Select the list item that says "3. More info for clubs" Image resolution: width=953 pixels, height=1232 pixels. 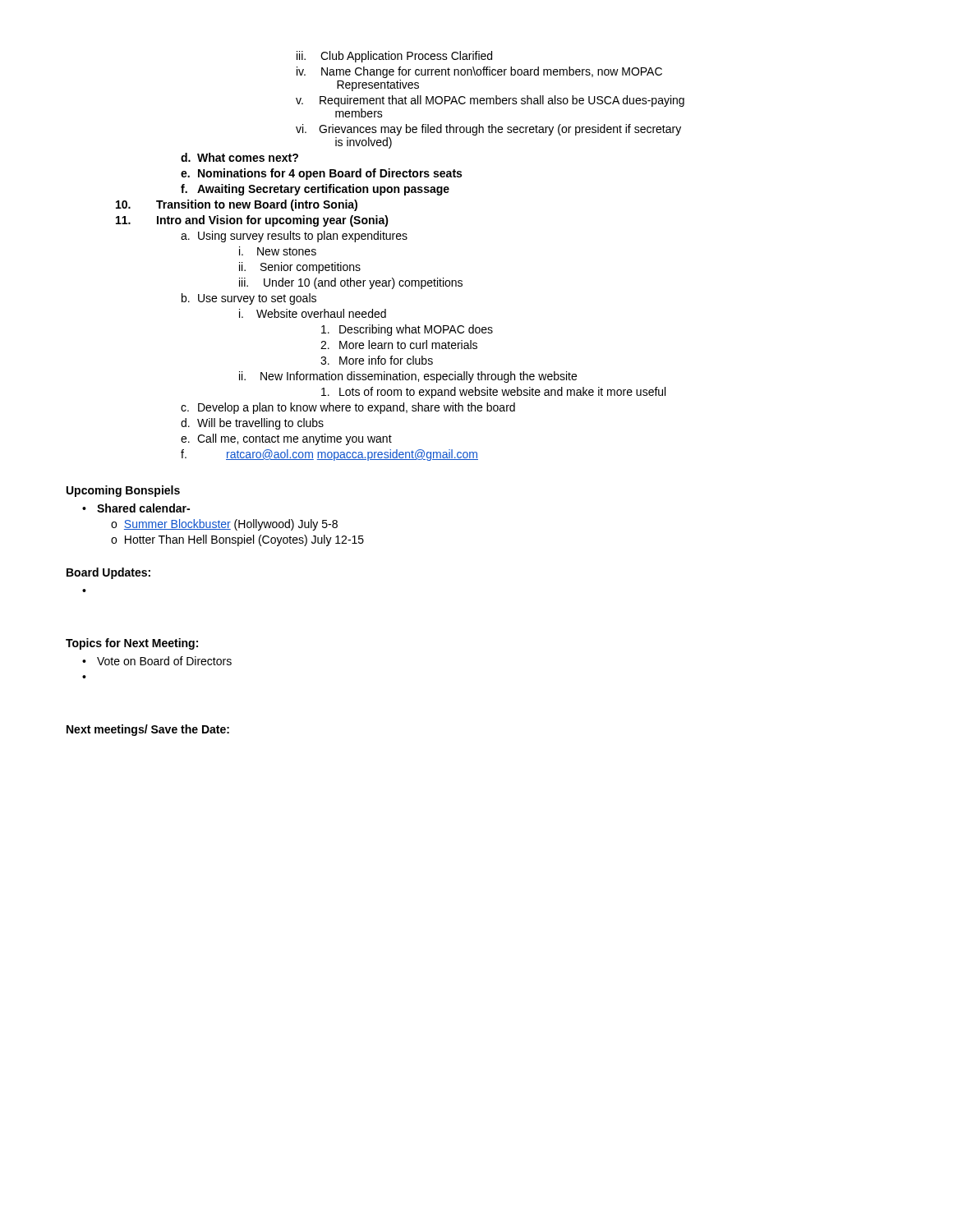pos(377,361)
